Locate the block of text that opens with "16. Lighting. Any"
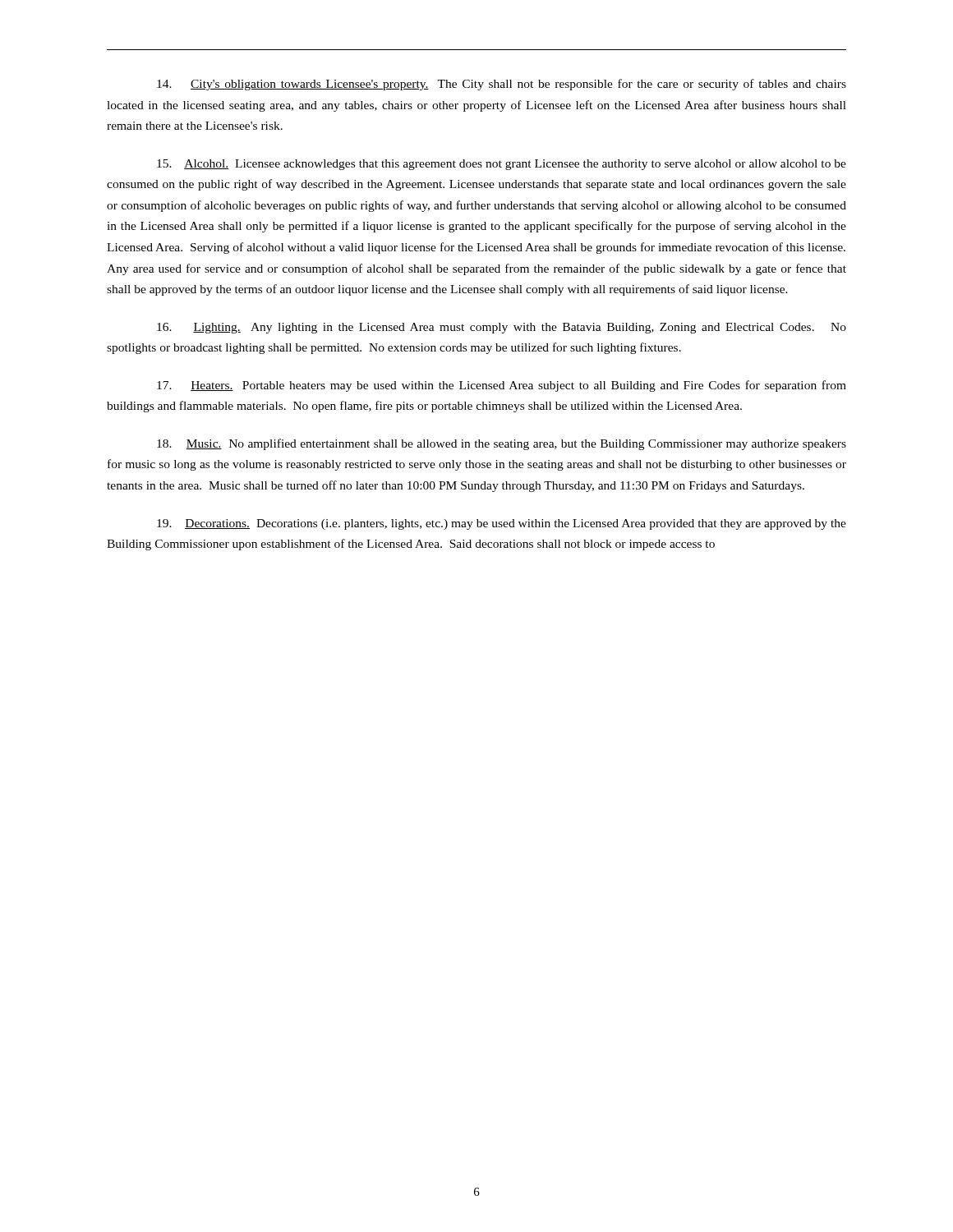The width and height of the screenshot is (953, 1232). [476, 337]
